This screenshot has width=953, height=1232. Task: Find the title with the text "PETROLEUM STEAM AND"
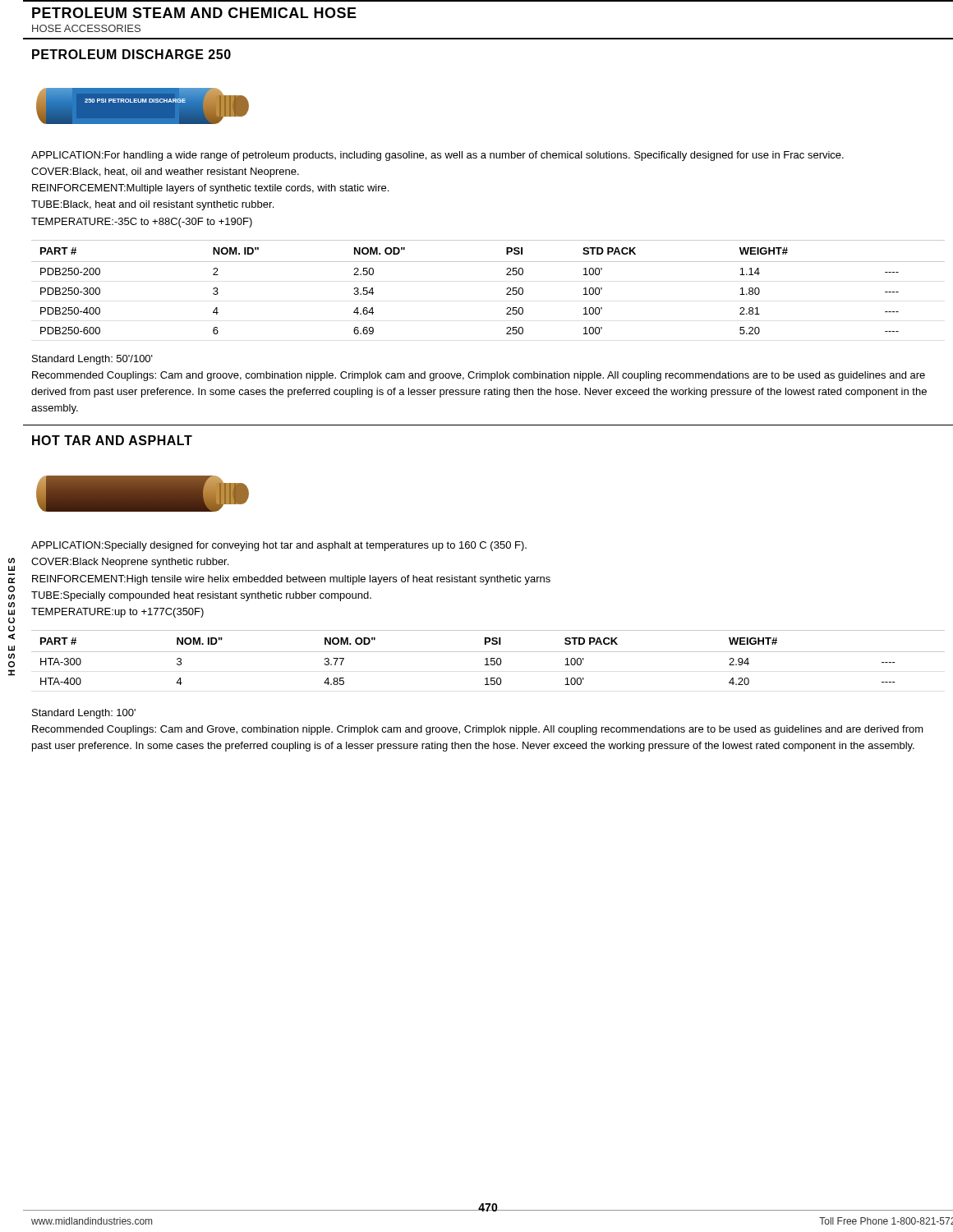point(194,13)
